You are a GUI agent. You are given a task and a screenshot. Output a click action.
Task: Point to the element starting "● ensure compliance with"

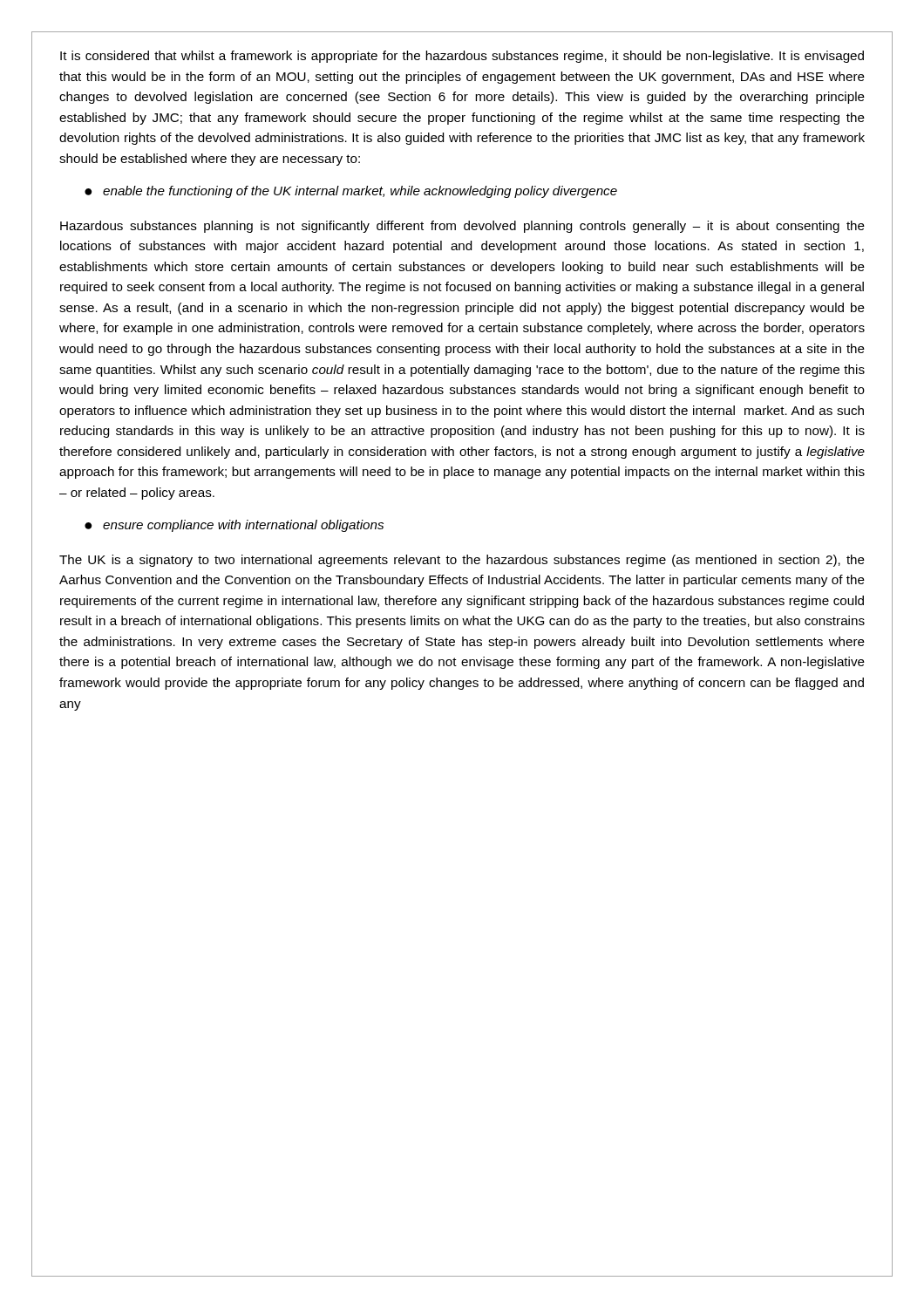[234, 526]
